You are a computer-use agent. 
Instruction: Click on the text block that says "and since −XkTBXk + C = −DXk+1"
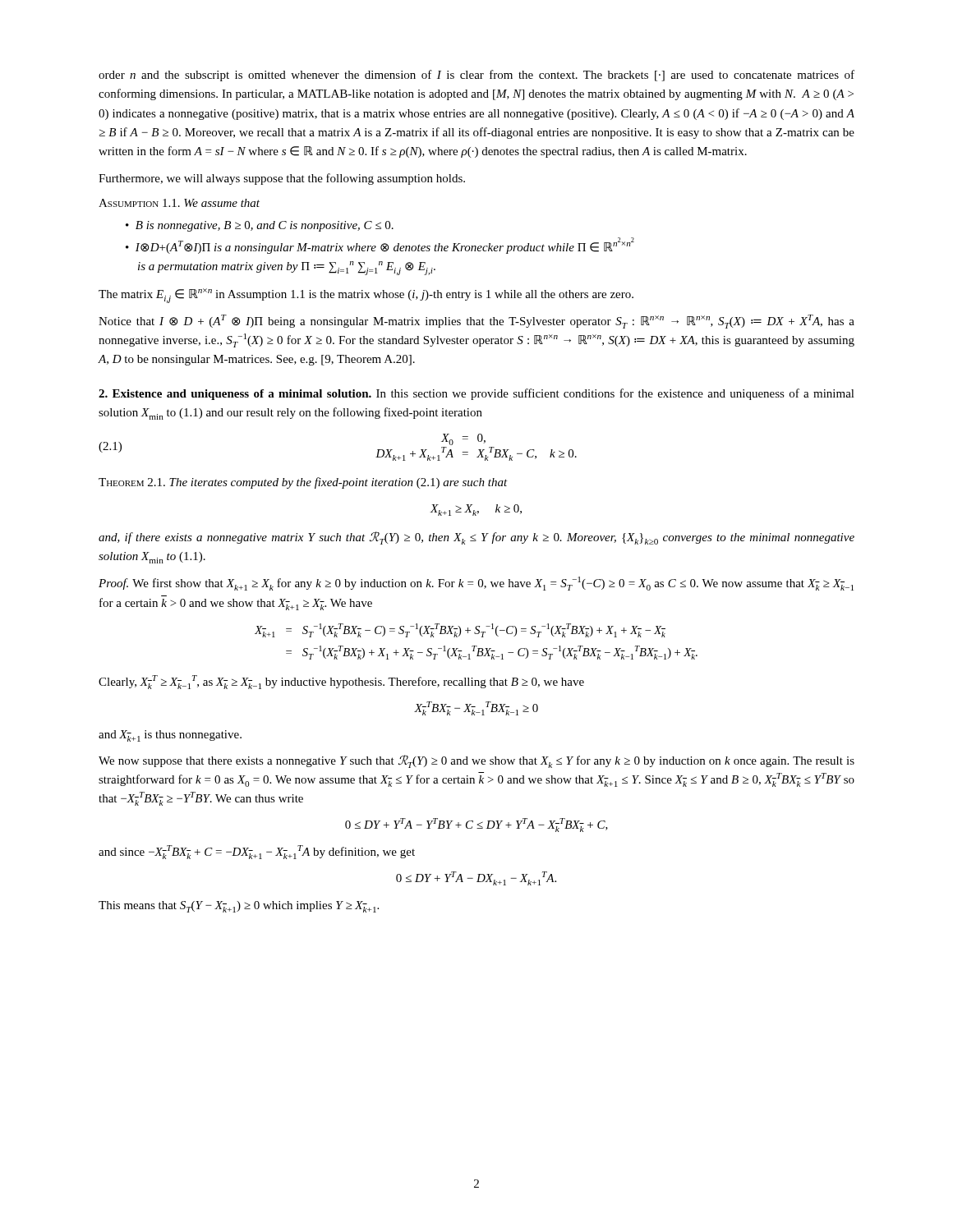pyautogui.click(x=257, y=851)
